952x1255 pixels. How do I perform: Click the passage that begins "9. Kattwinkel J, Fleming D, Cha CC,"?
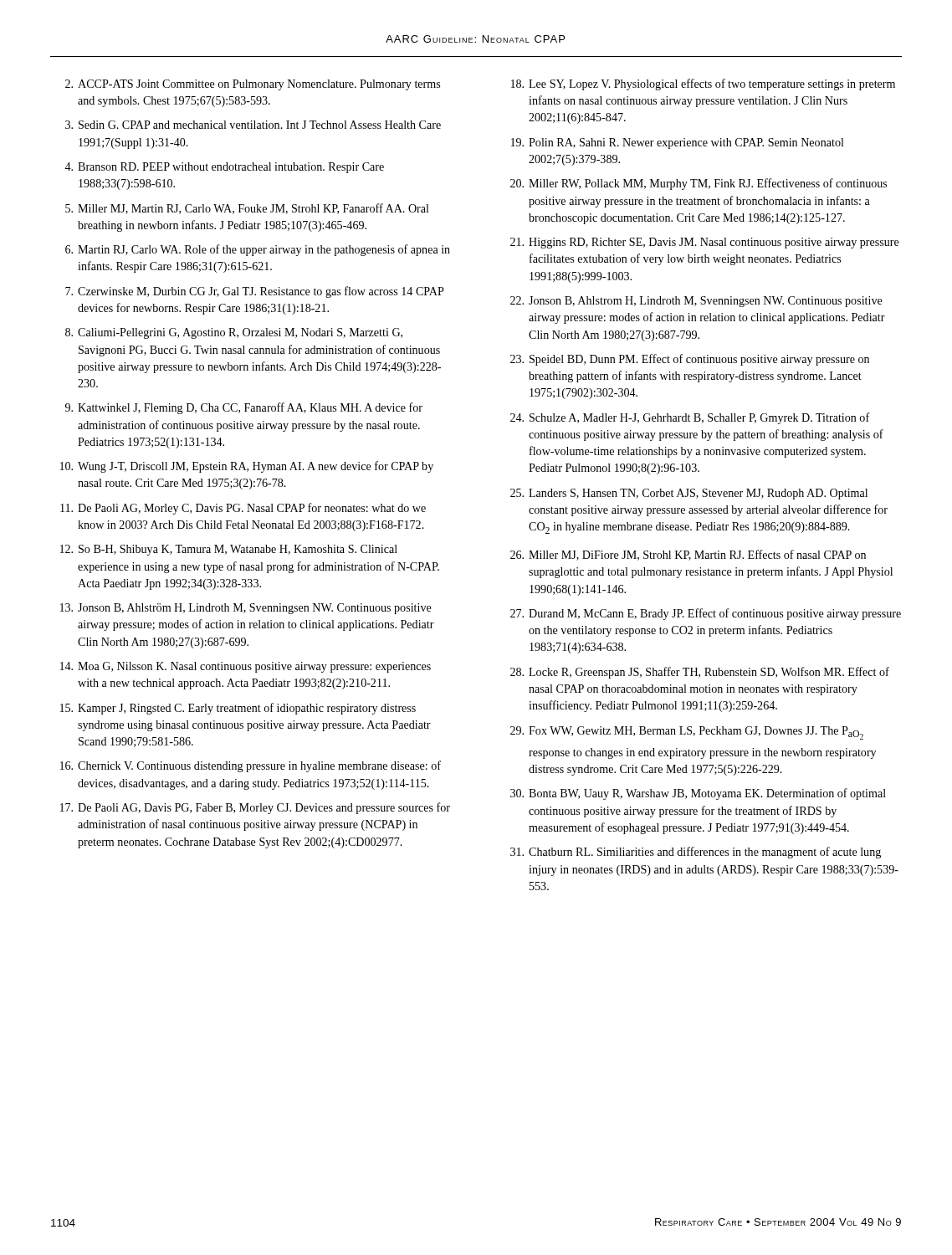pos(251,425)
